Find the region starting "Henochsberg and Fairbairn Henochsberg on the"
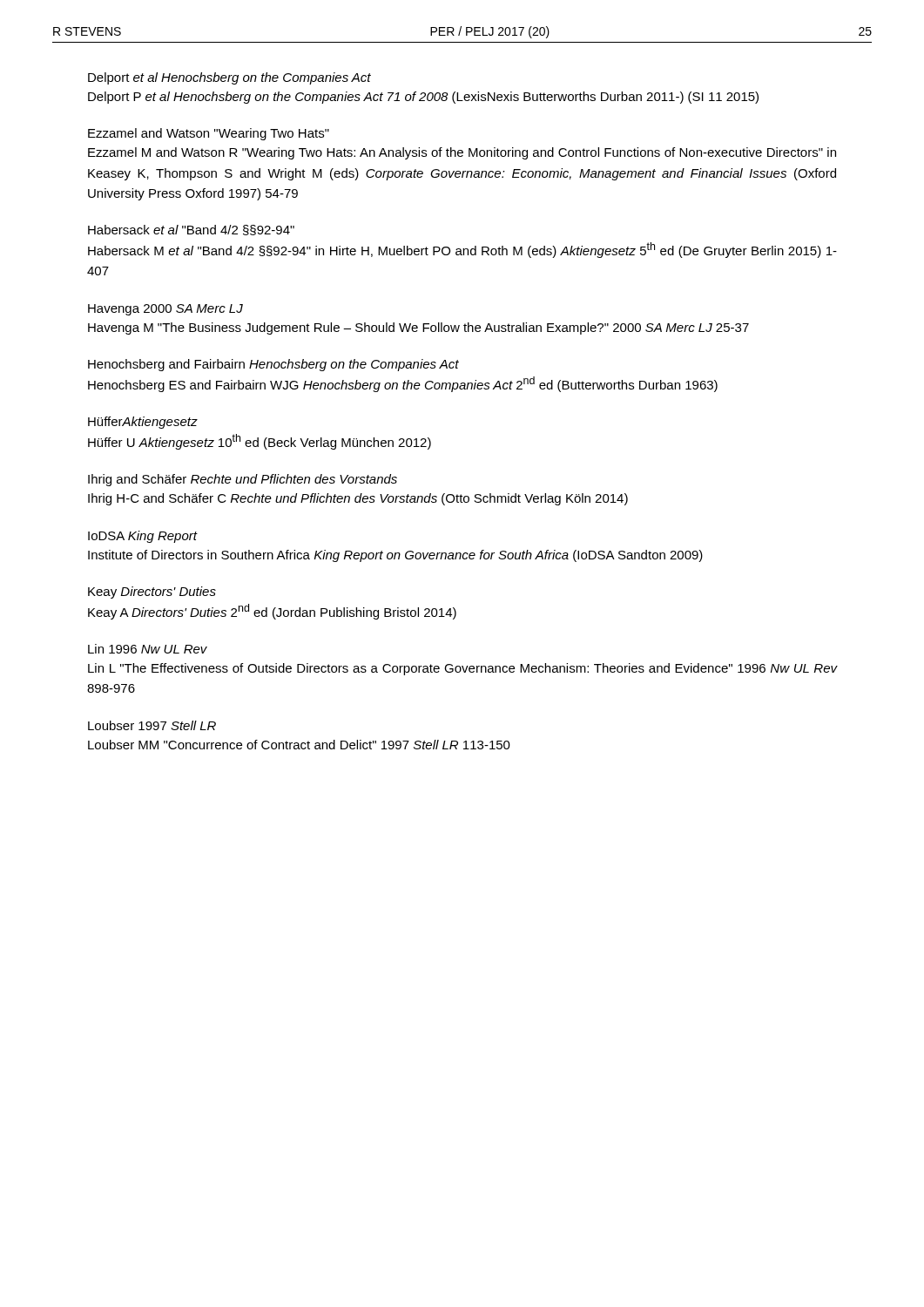This screenshot has width=924, height=1307. tap(462, 375)
